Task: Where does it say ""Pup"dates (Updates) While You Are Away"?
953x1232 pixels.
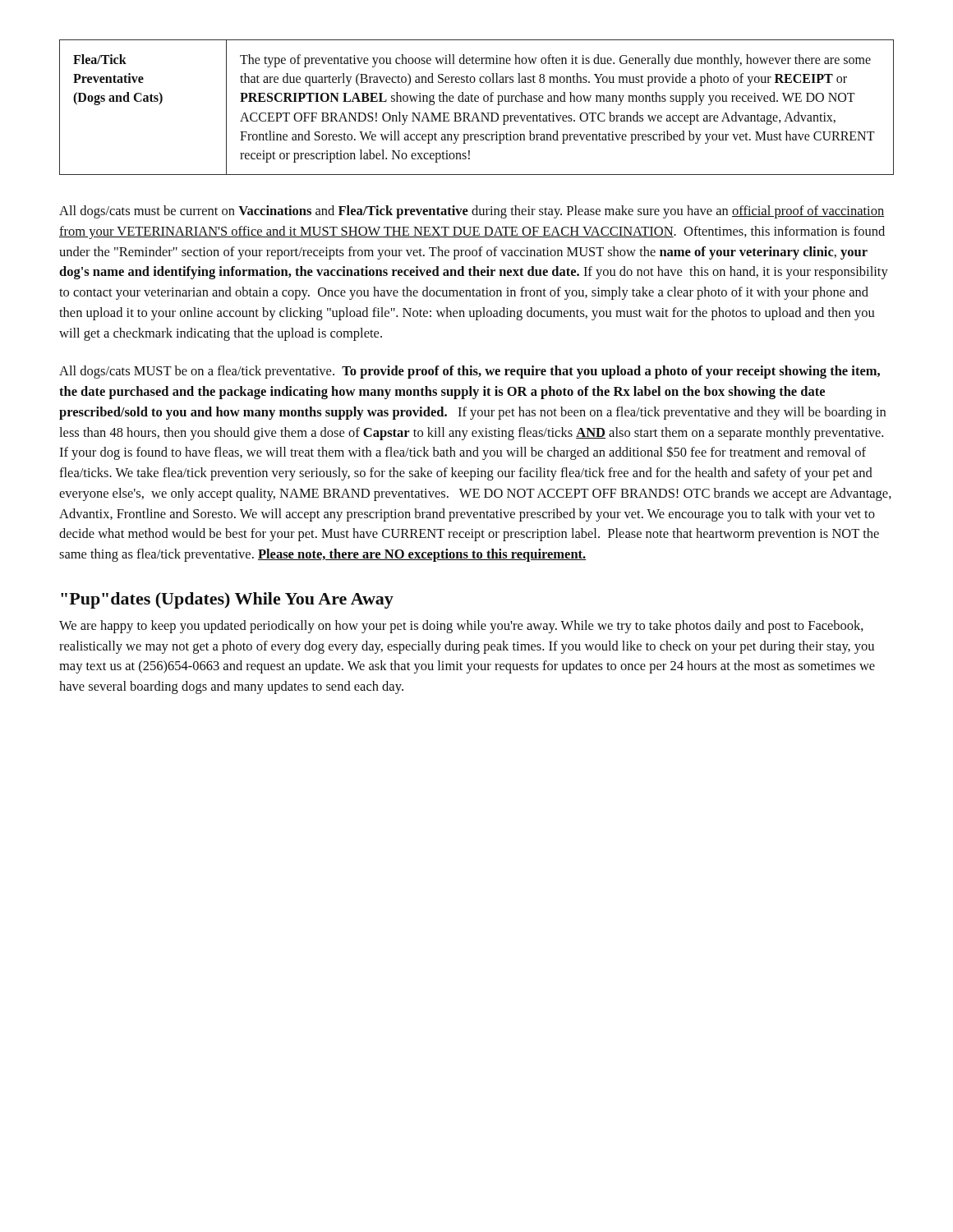Action: pyautogui.click(x=226, y=598)
